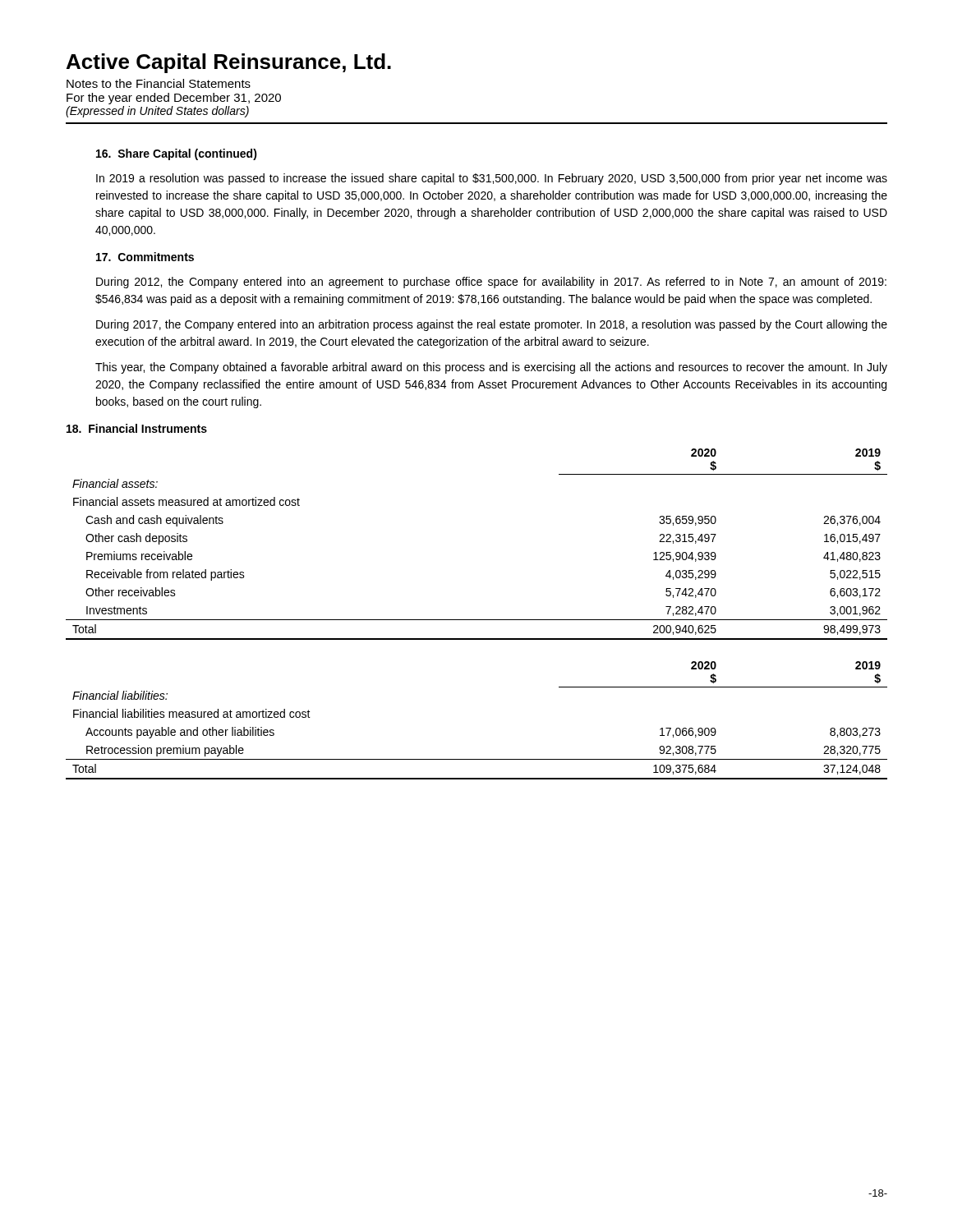Locate the text "18. Financial Instruments"

(136, 429)
